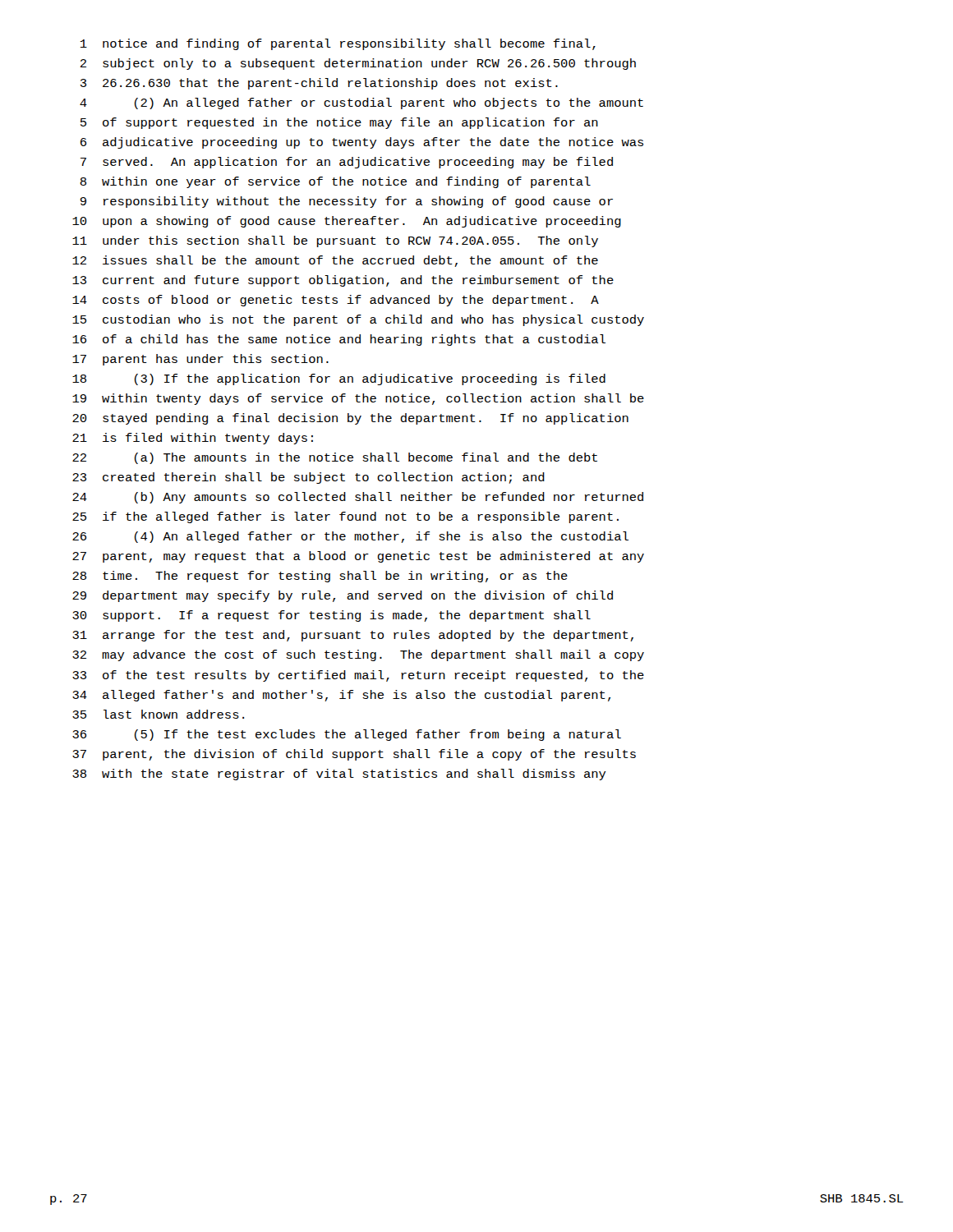Locate the block of text that opens with "1notice and finding"
Viewport: 953px width, 1232px height.
click(x=476, y=409)
